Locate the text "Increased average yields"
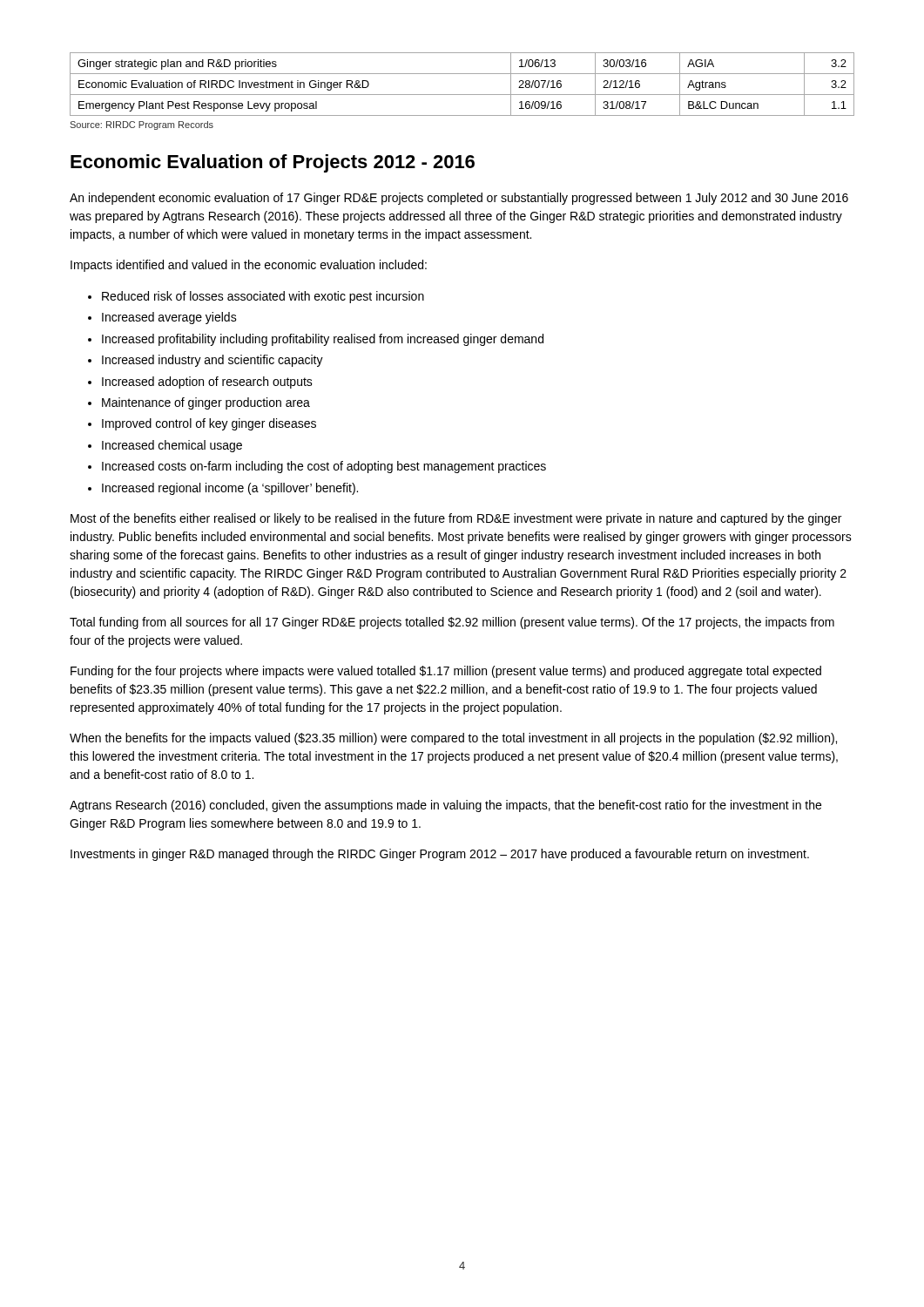The image size is (924, 1307). 169,318
